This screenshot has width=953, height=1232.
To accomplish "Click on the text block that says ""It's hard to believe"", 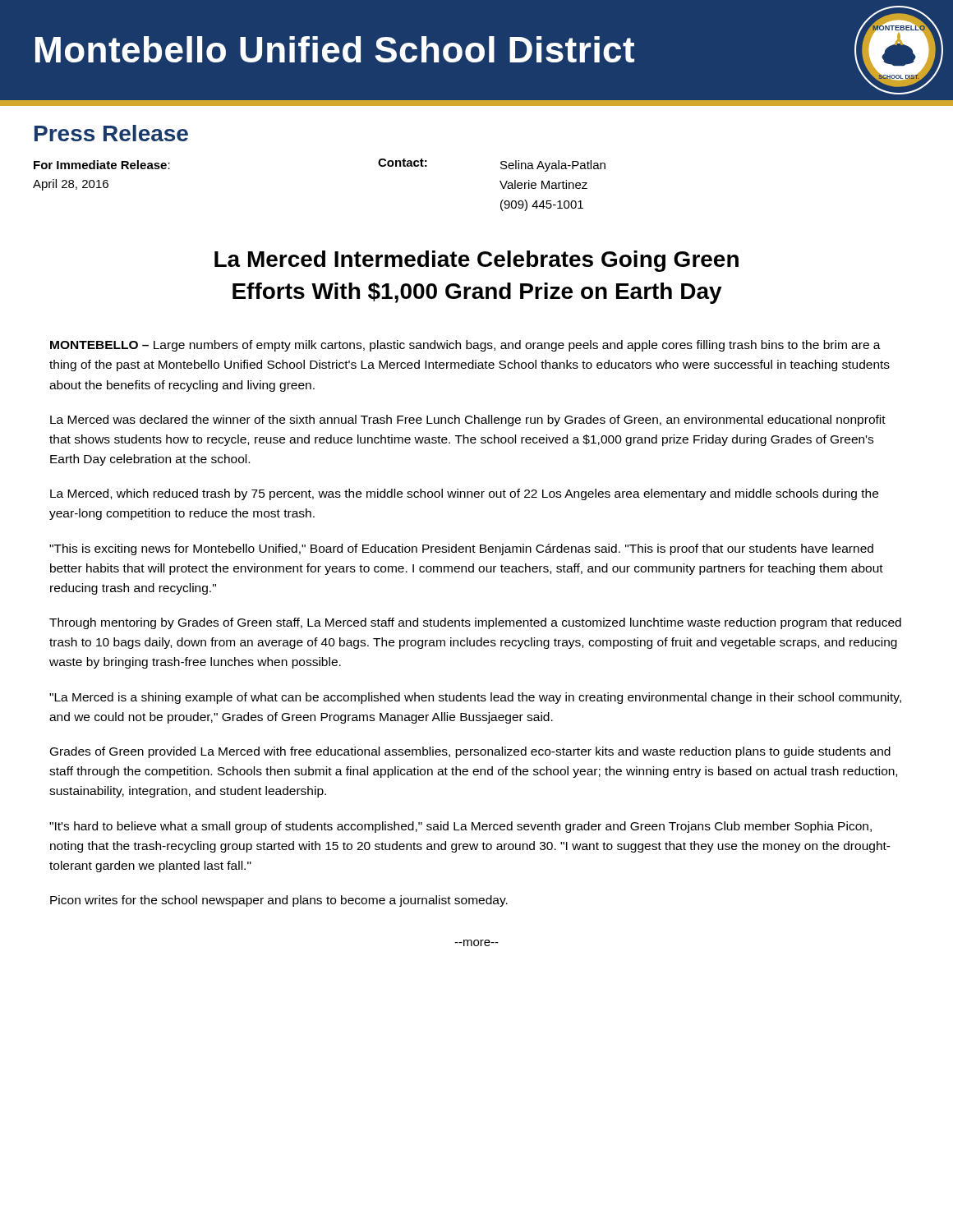I will click(476, 846).
